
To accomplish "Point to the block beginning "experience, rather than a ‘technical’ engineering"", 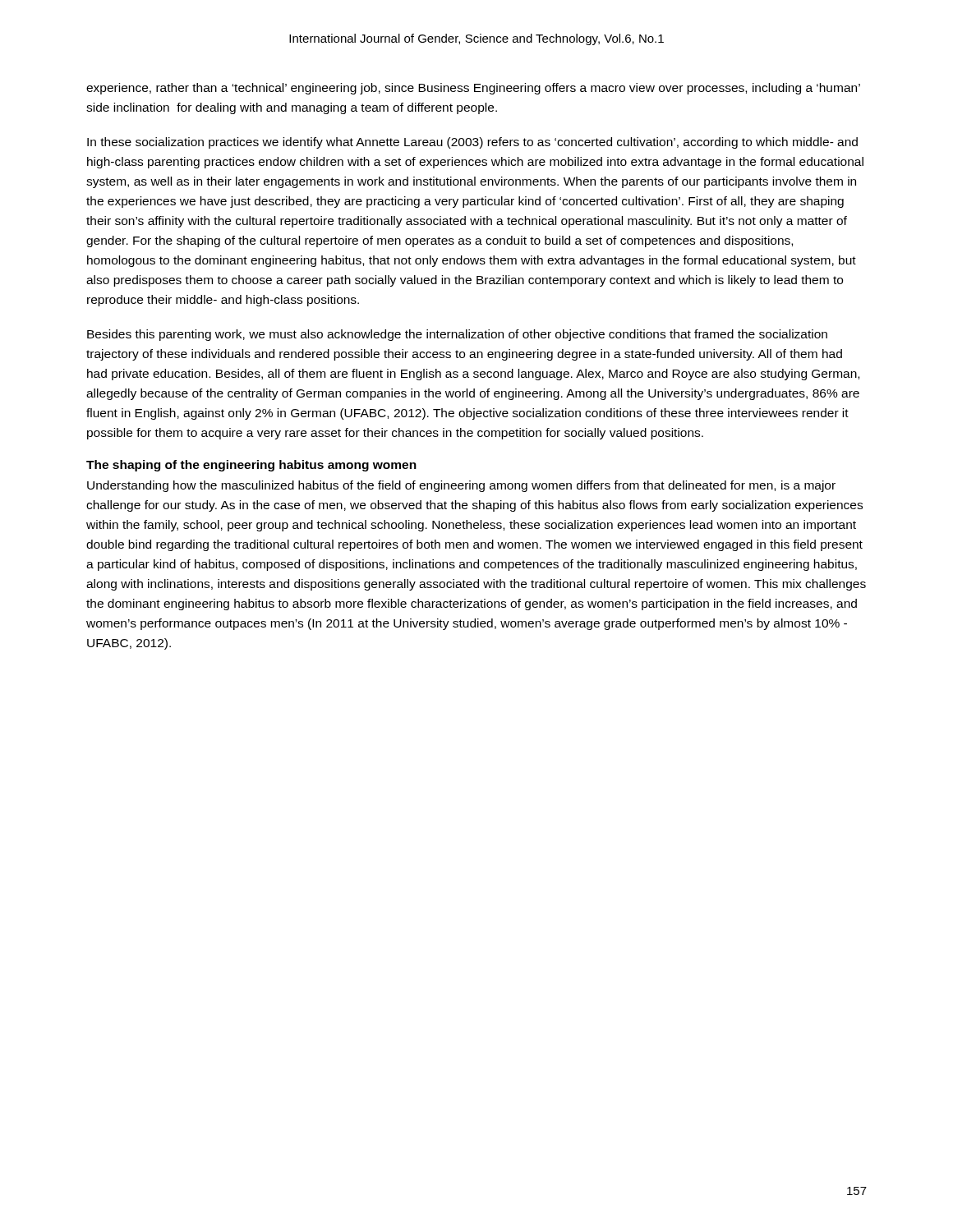I will click(473, 97).
